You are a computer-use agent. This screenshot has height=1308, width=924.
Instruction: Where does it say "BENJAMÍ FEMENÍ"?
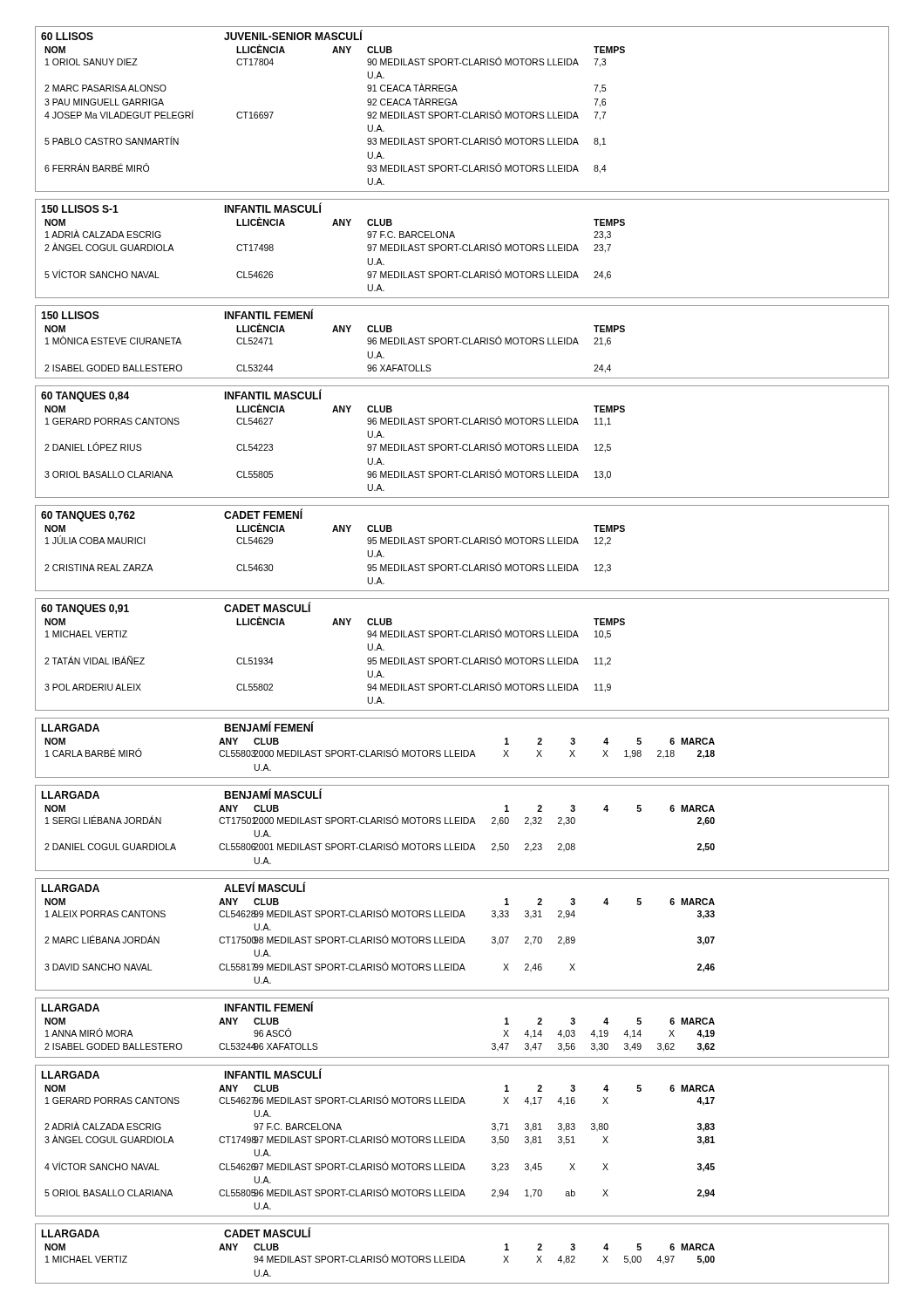pos(269,728)
